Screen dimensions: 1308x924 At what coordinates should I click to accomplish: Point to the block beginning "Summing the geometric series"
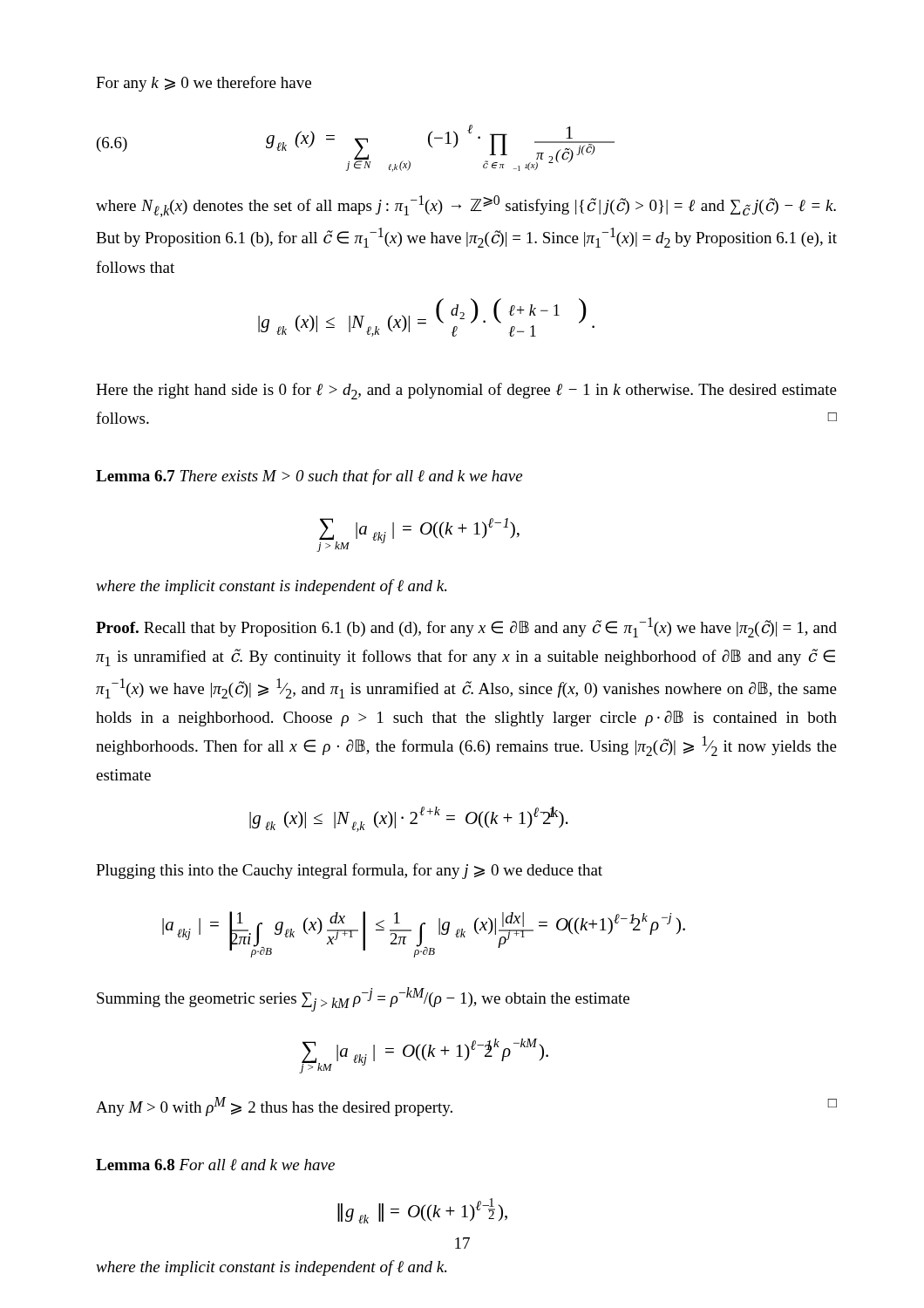point(466,999)
